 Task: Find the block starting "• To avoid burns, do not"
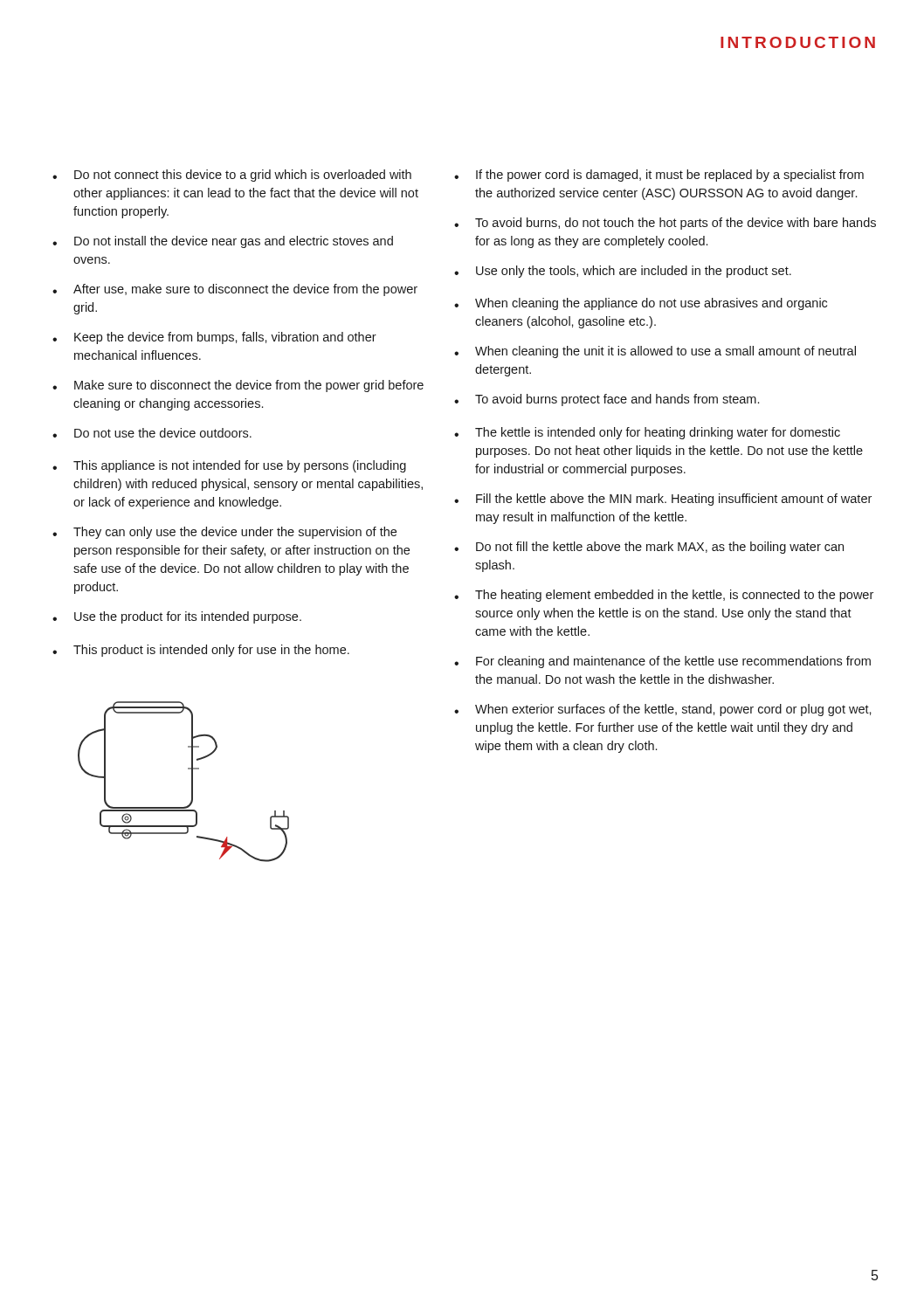666,232
